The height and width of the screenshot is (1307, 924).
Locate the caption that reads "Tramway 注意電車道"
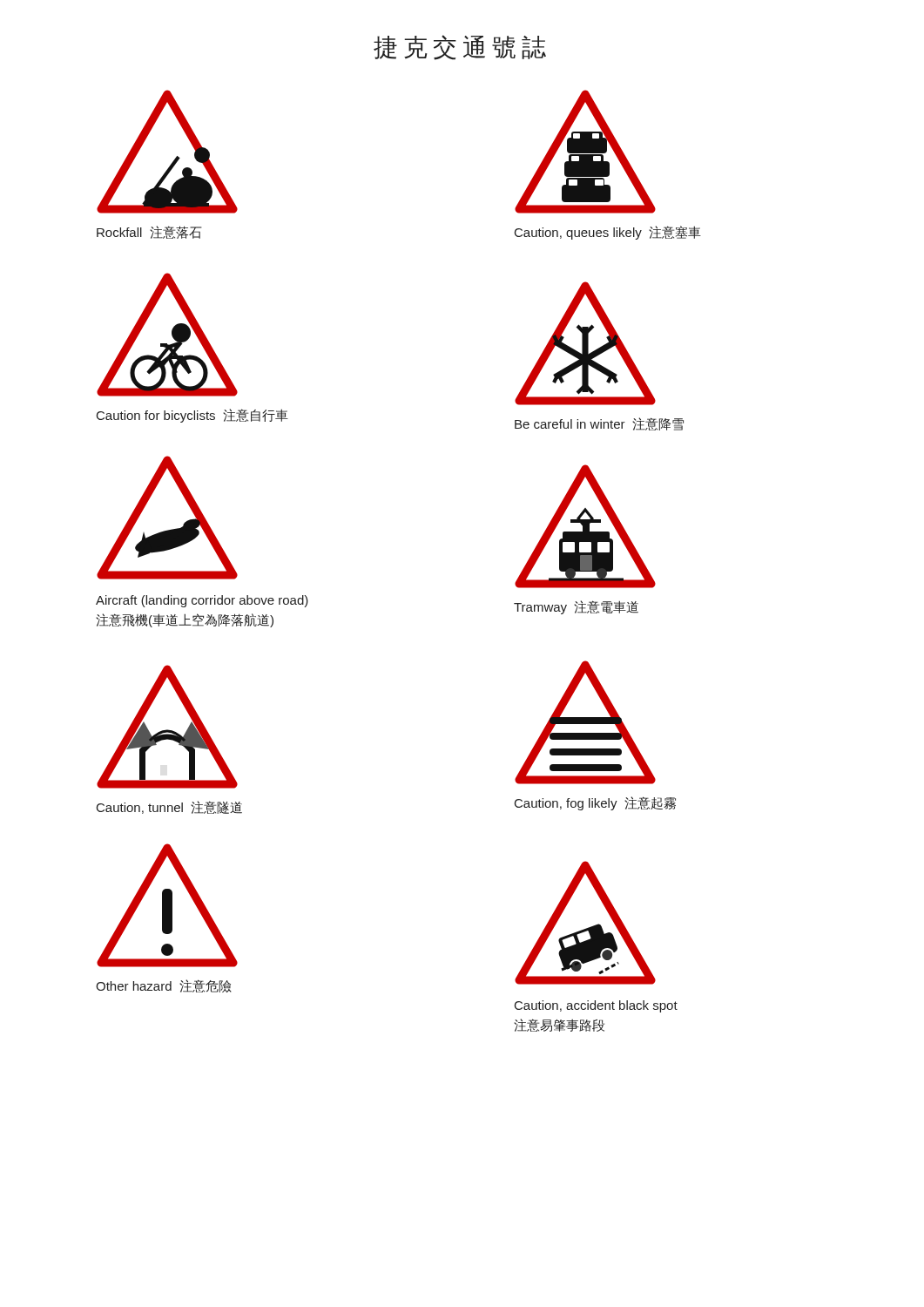(x=577, y=607)
